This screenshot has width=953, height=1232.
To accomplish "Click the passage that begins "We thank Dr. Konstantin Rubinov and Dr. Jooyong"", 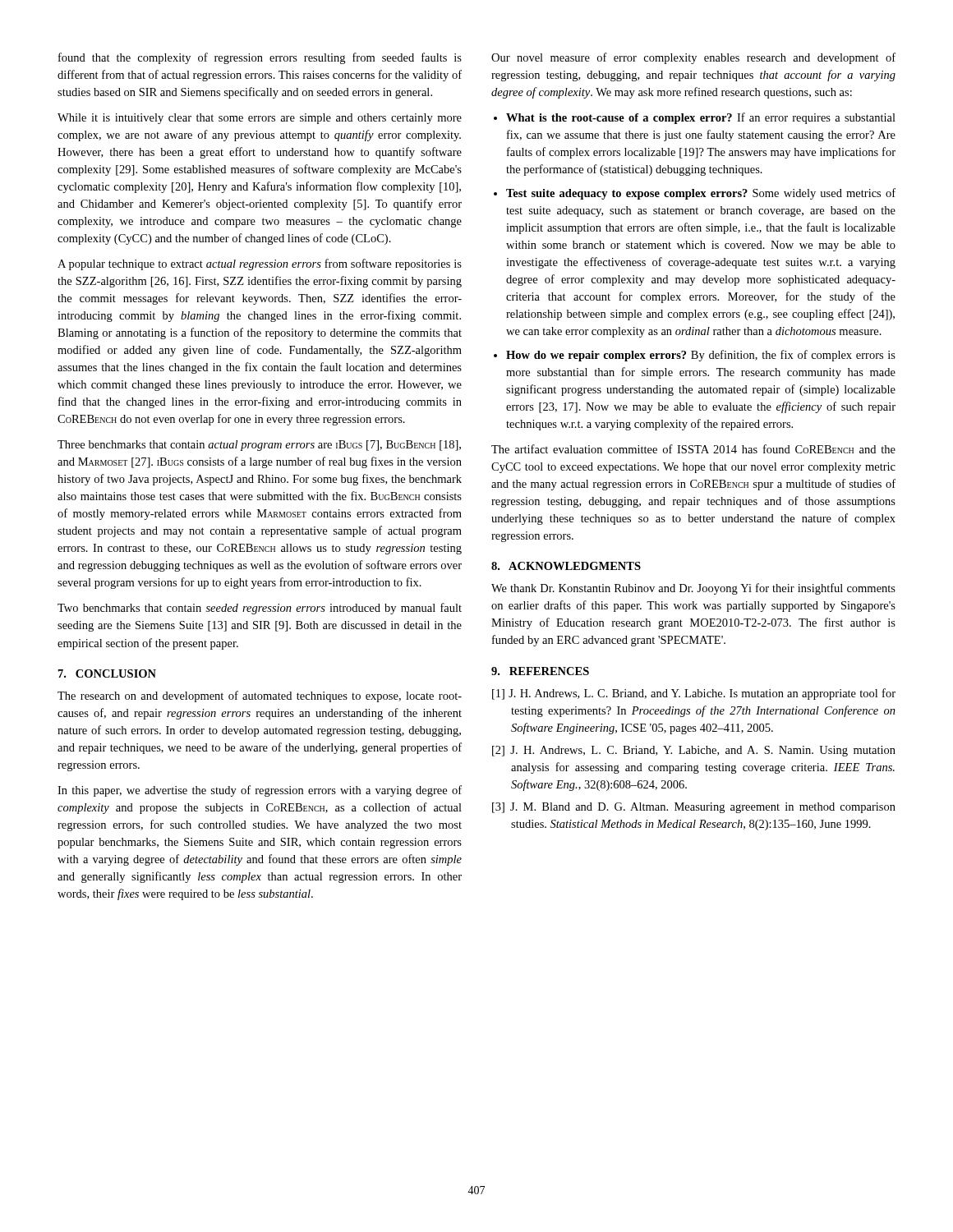I will point(693,615).
